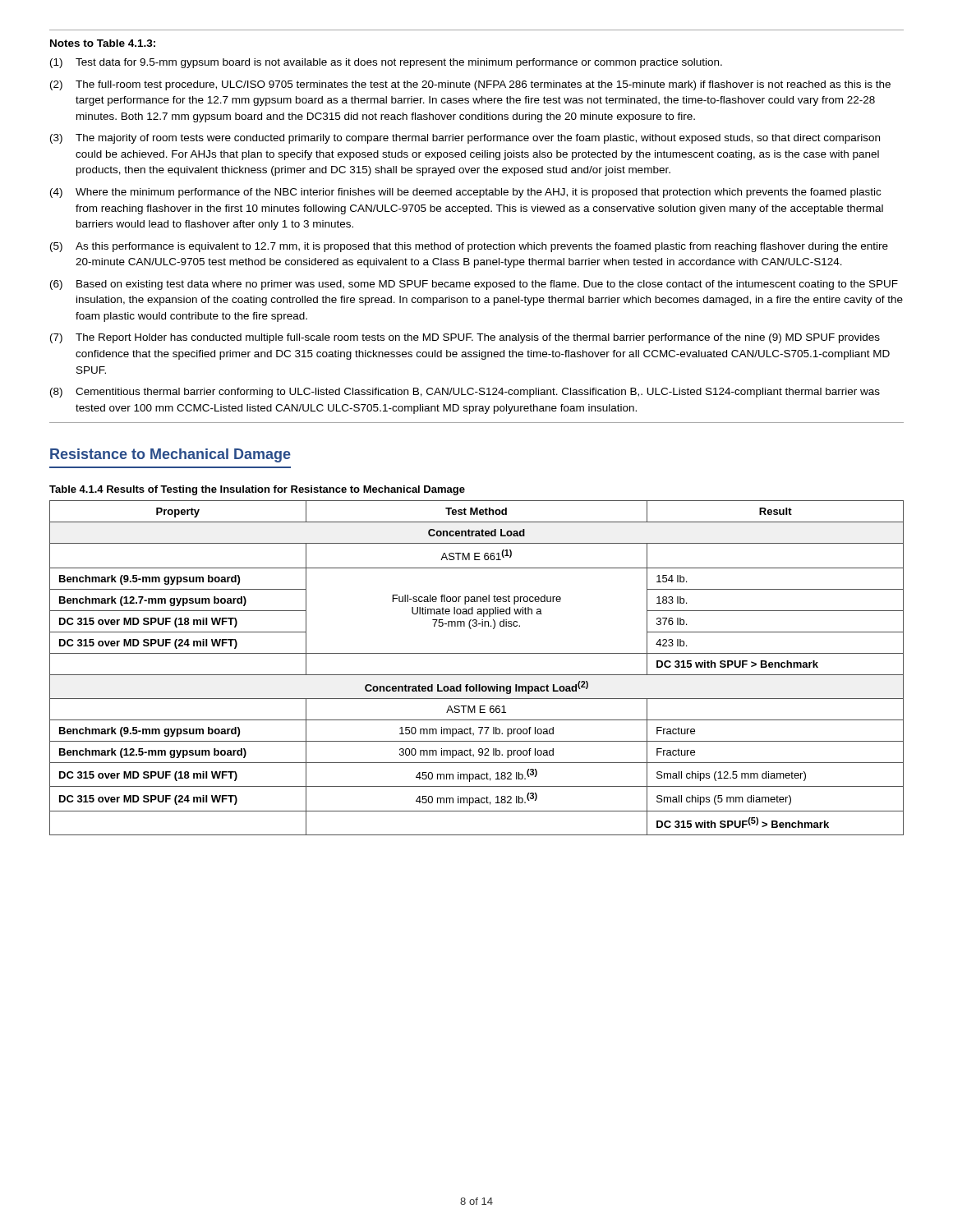This screenshot has height=1232, width=953.
Task: Select the passage starting "(7) The Report Holder has conducted multiple"
Action: [x=476, y=354]
